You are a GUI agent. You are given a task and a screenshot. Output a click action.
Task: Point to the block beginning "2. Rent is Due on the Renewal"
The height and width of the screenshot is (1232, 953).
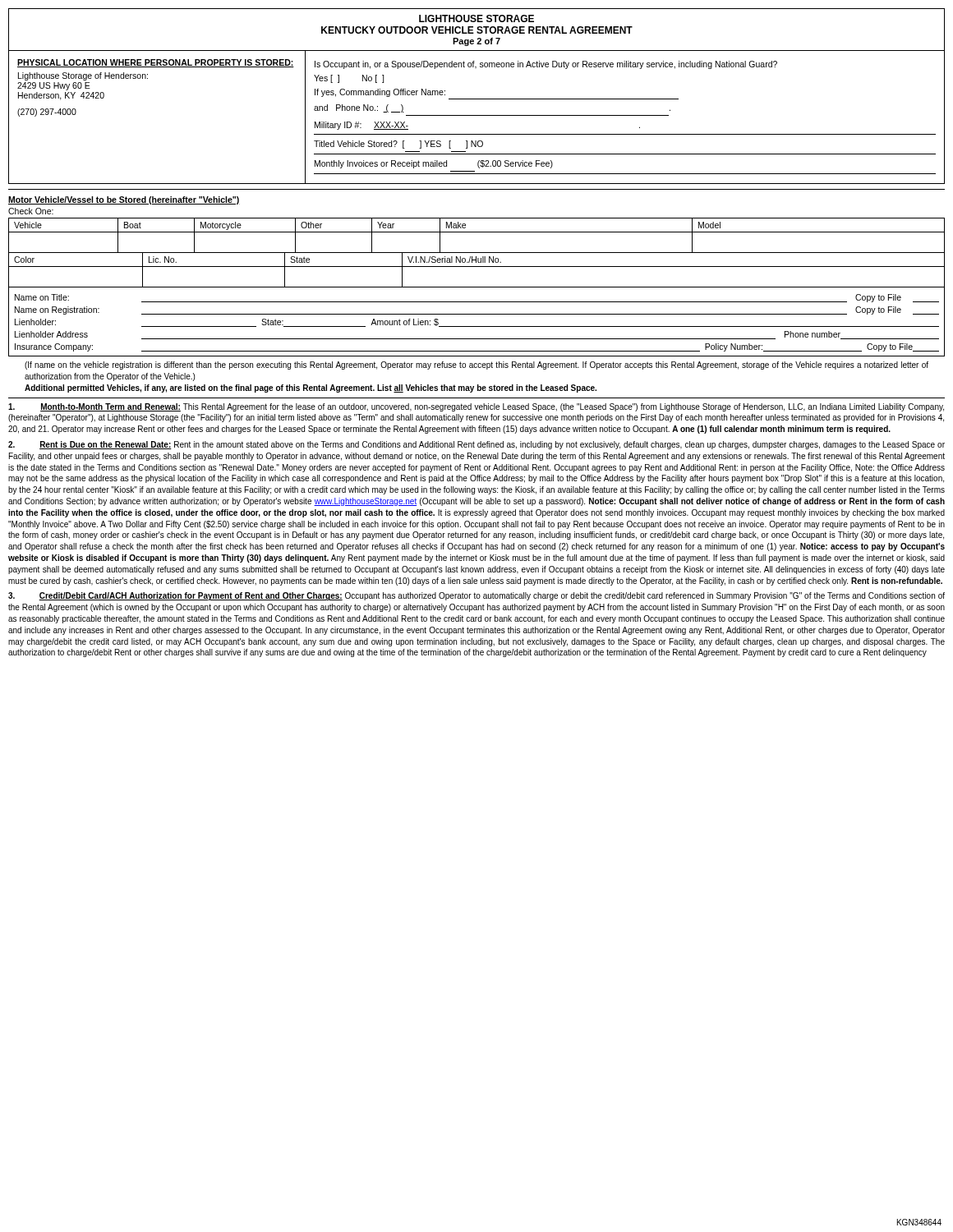coord(476,513)
